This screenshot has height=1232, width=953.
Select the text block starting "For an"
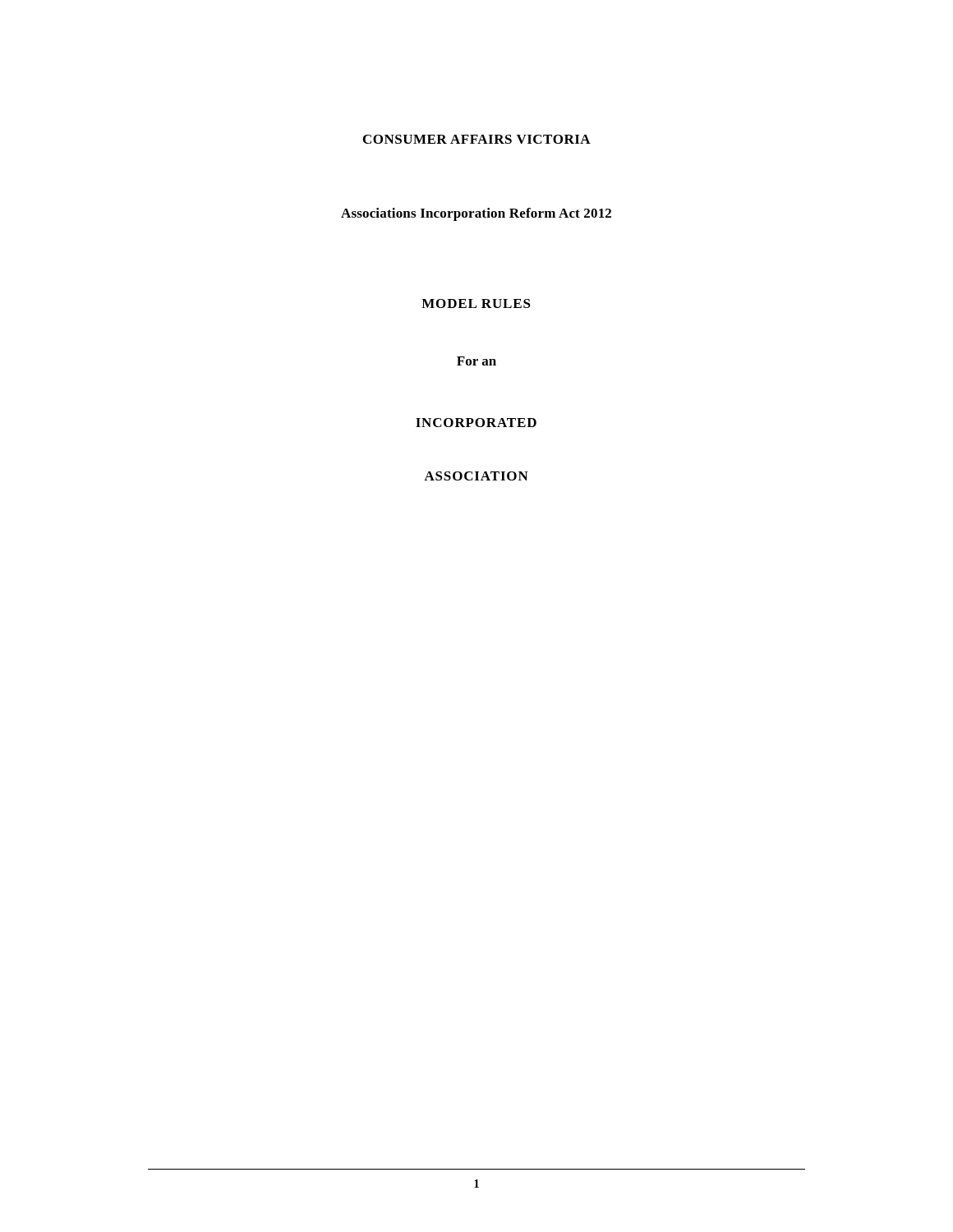(476, 361)
